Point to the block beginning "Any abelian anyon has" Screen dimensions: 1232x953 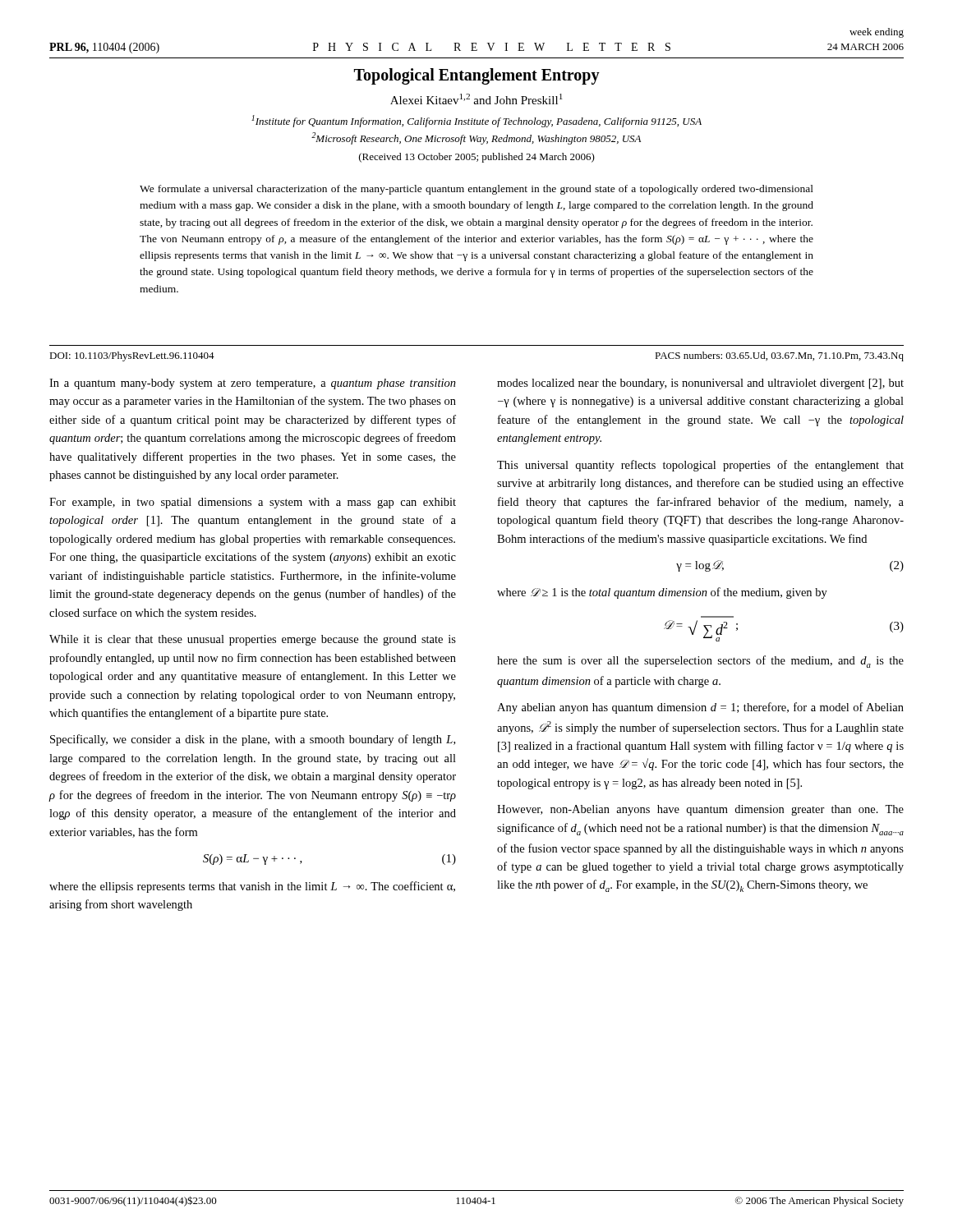pos(700,745)
